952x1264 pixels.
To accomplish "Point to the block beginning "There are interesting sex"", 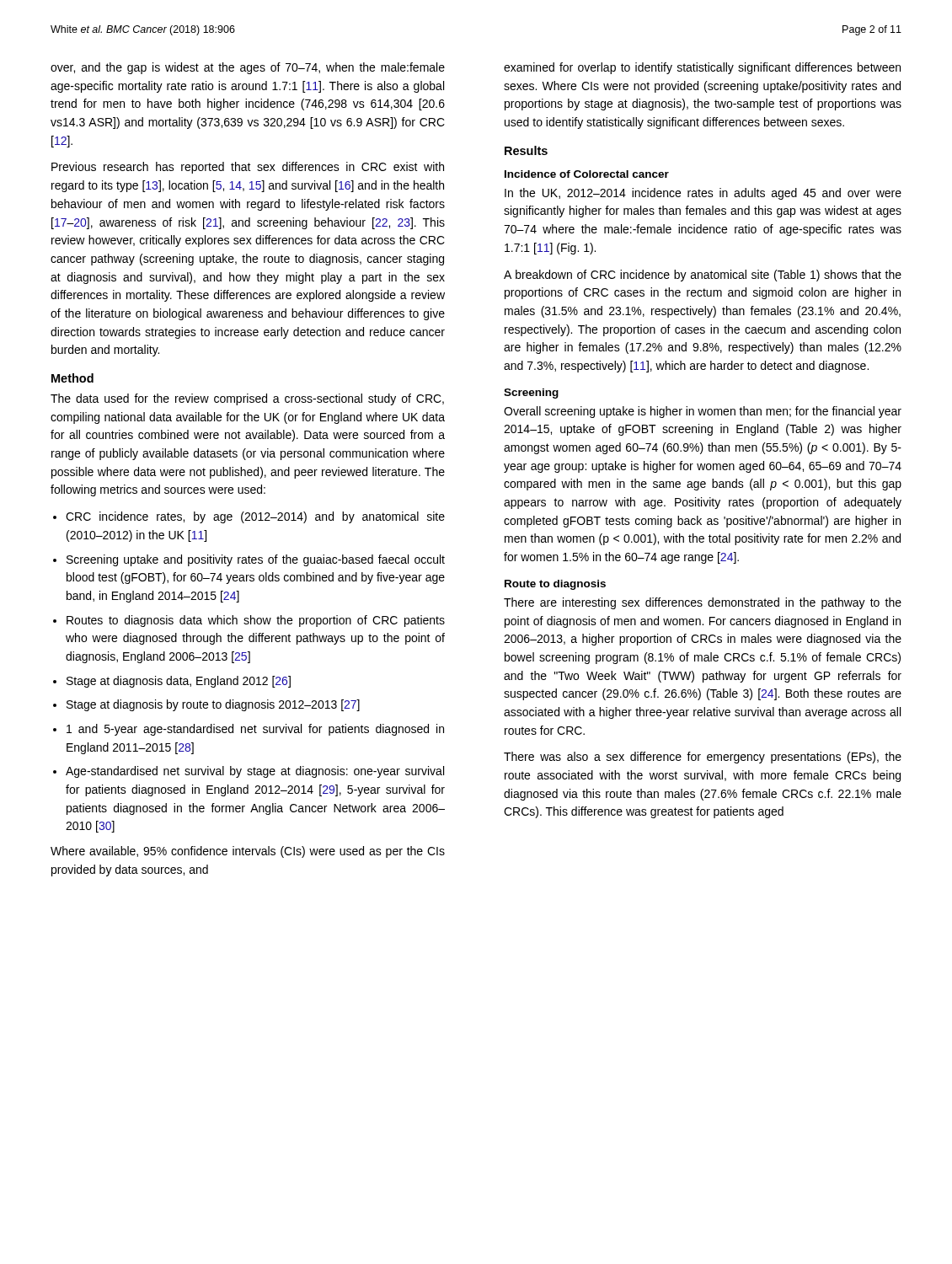I will tap(703, 667).
